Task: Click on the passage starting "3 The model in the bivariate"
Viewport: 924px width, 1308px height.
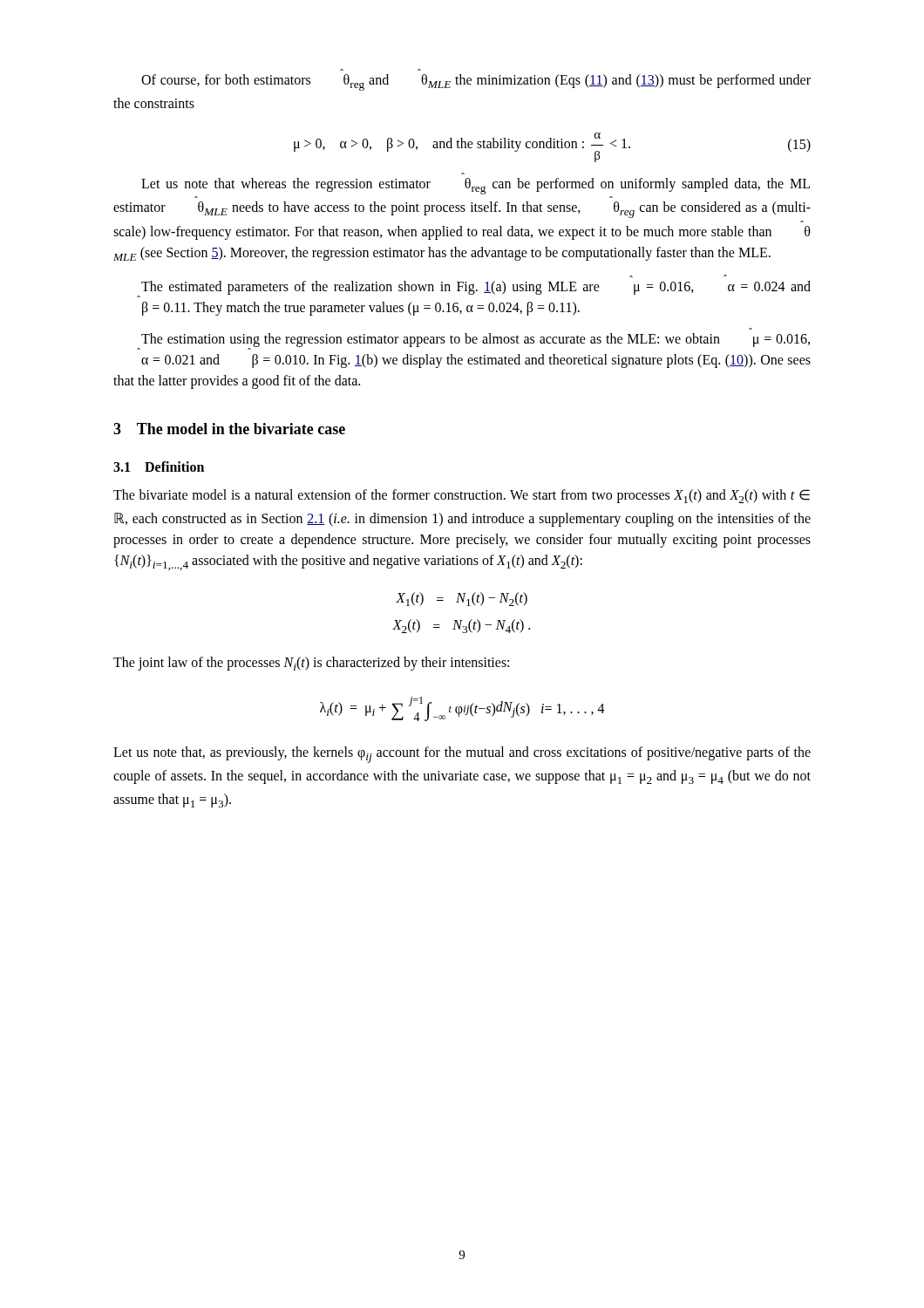Action: [x=229, y=429]
